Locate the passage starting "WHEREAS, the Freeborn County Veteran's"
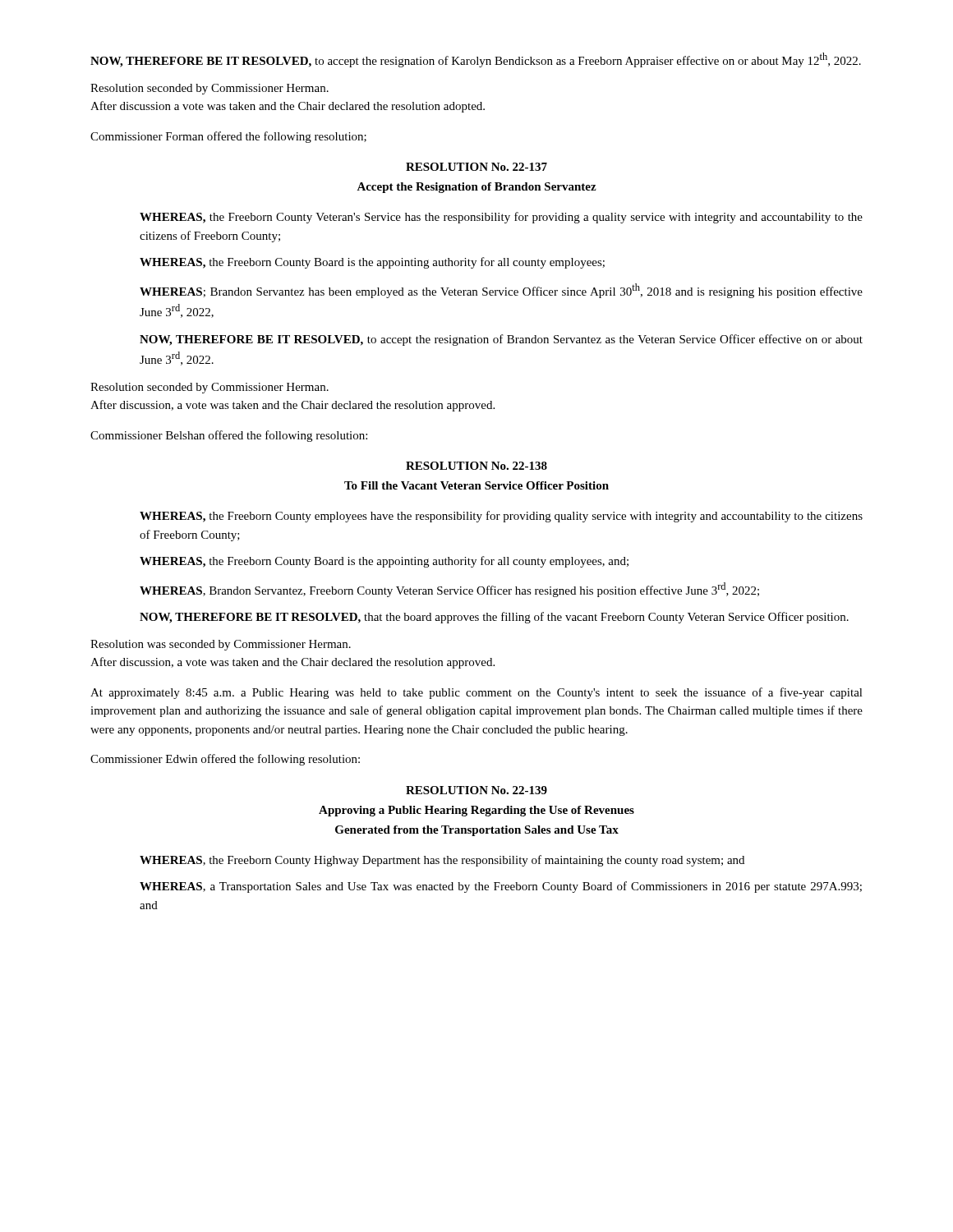The width and height of the screenshot is (953, 1232). point(501,226)
